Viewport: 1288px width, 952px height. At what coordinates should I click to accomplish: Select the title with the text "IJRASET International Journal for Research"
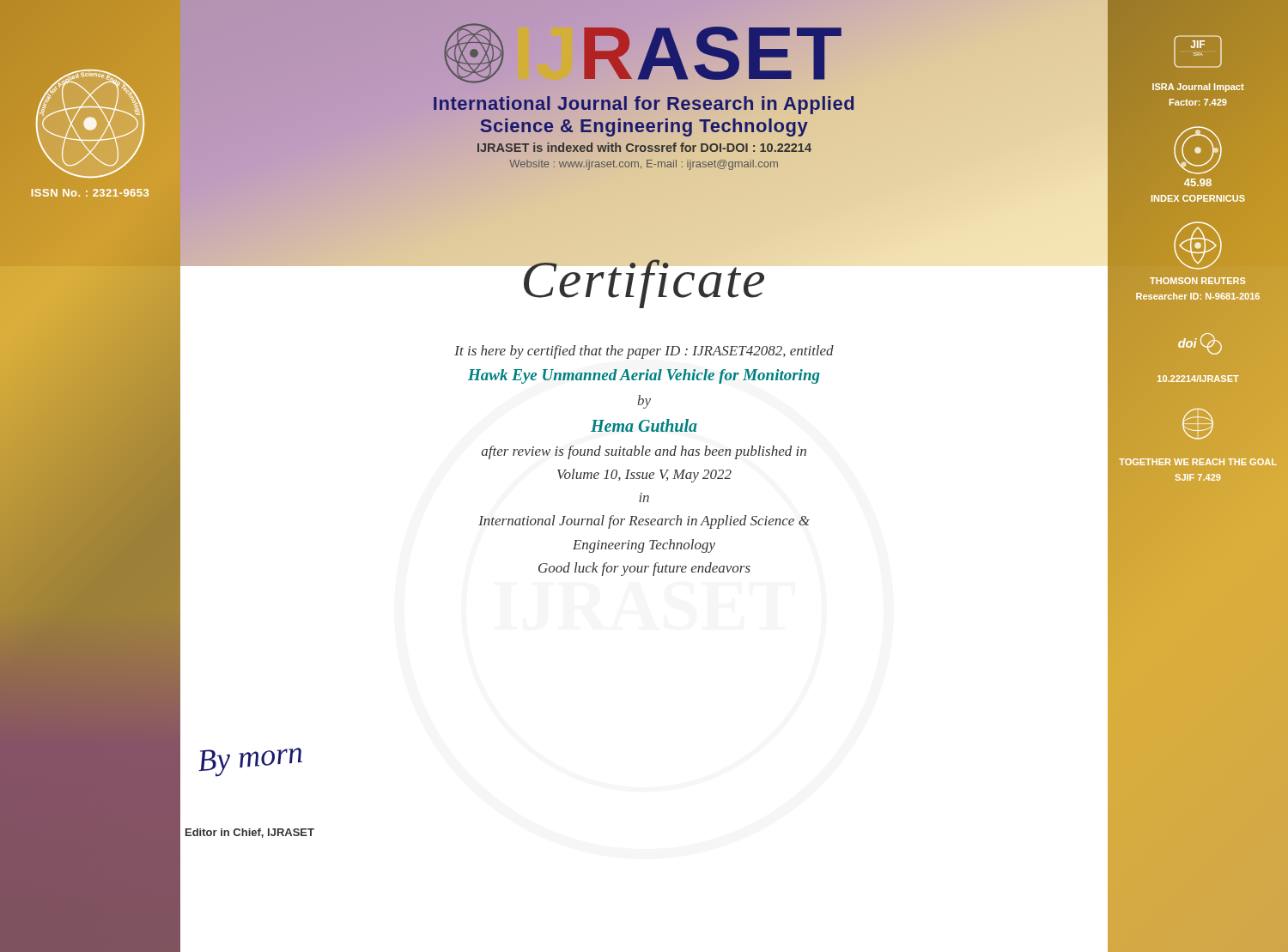tap(644, 90)
